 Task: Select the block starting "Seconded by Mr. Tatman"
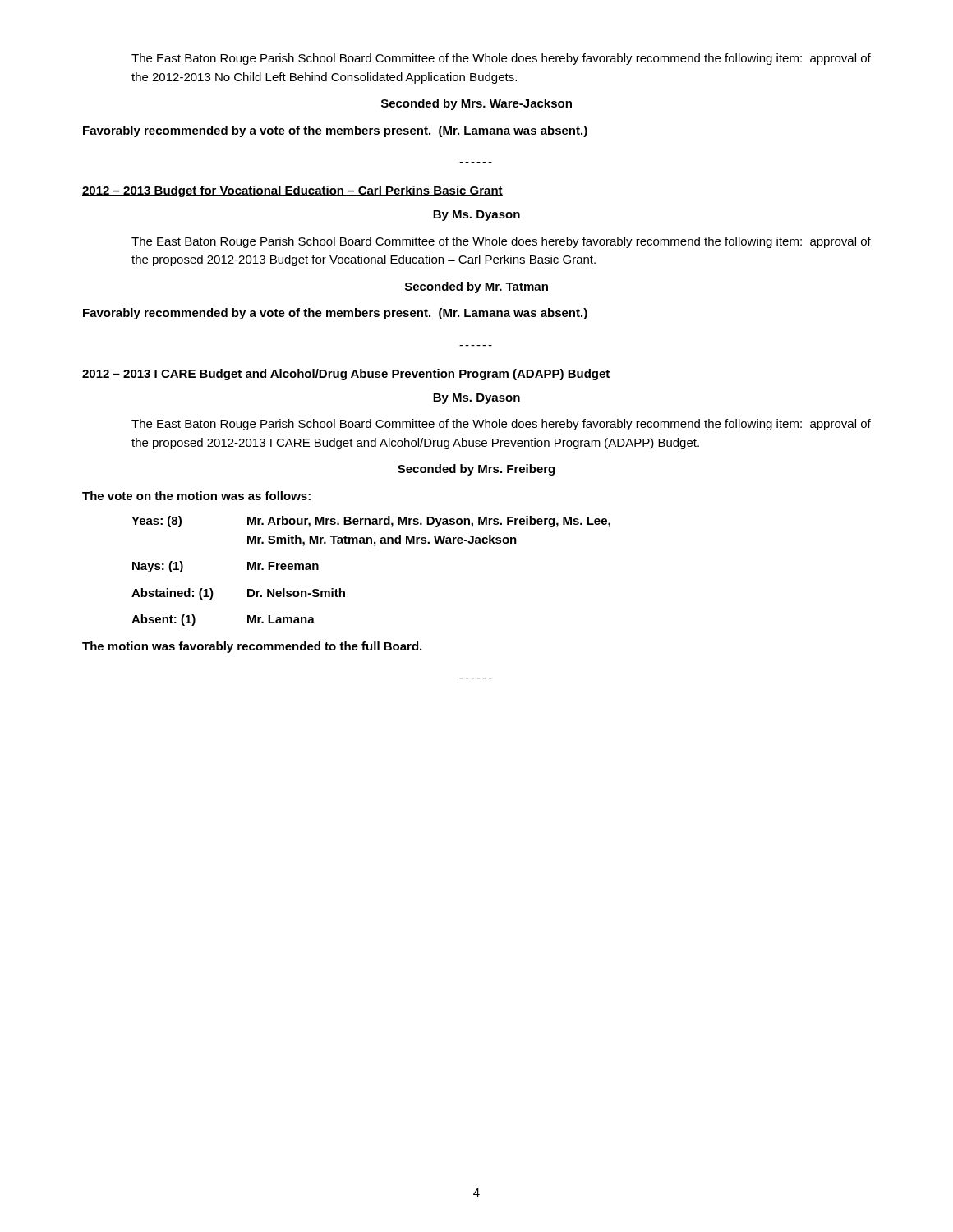476,286
